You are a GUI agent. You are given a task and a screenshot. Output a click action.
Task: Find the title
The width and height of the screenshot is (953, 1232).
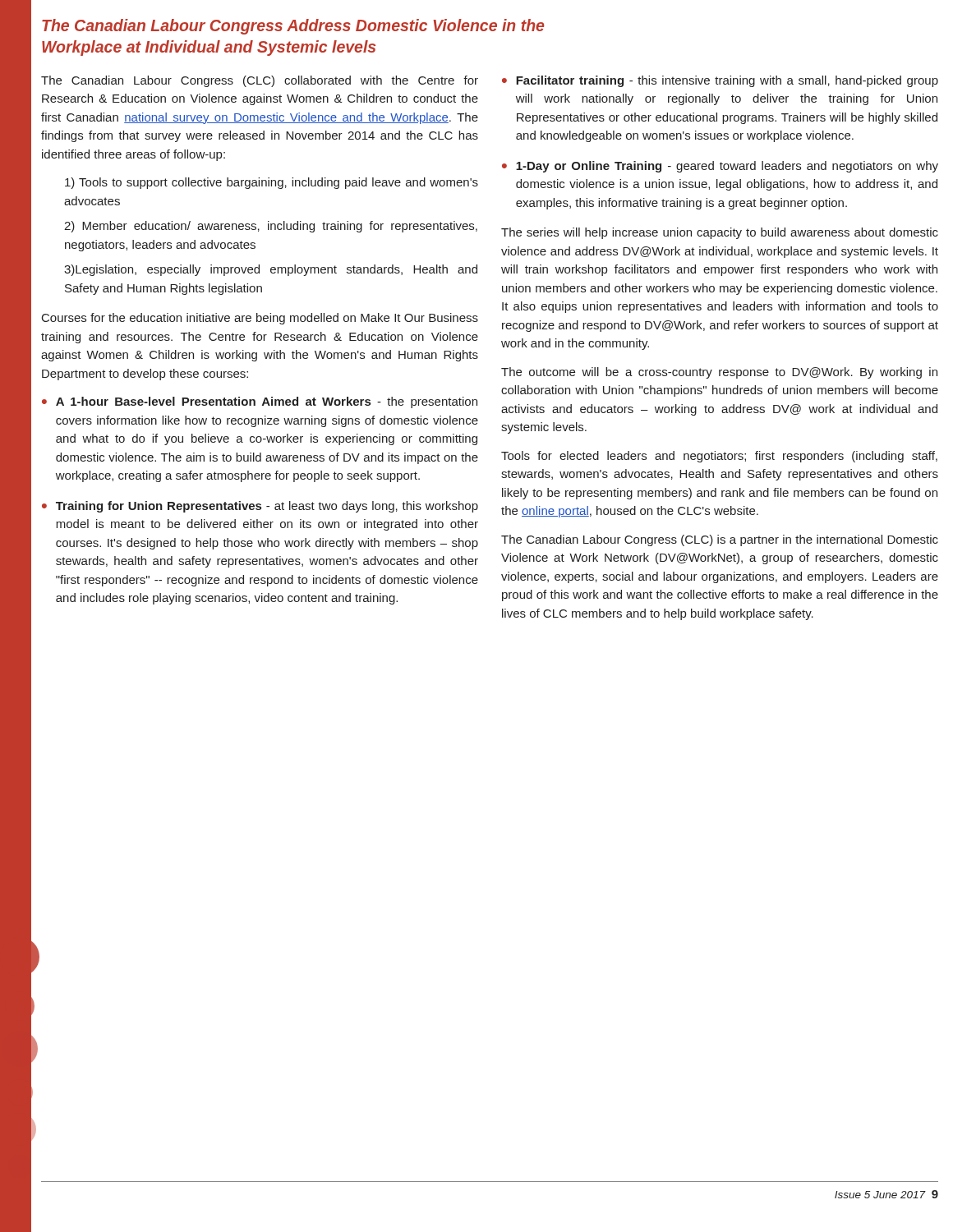[490, 36]
